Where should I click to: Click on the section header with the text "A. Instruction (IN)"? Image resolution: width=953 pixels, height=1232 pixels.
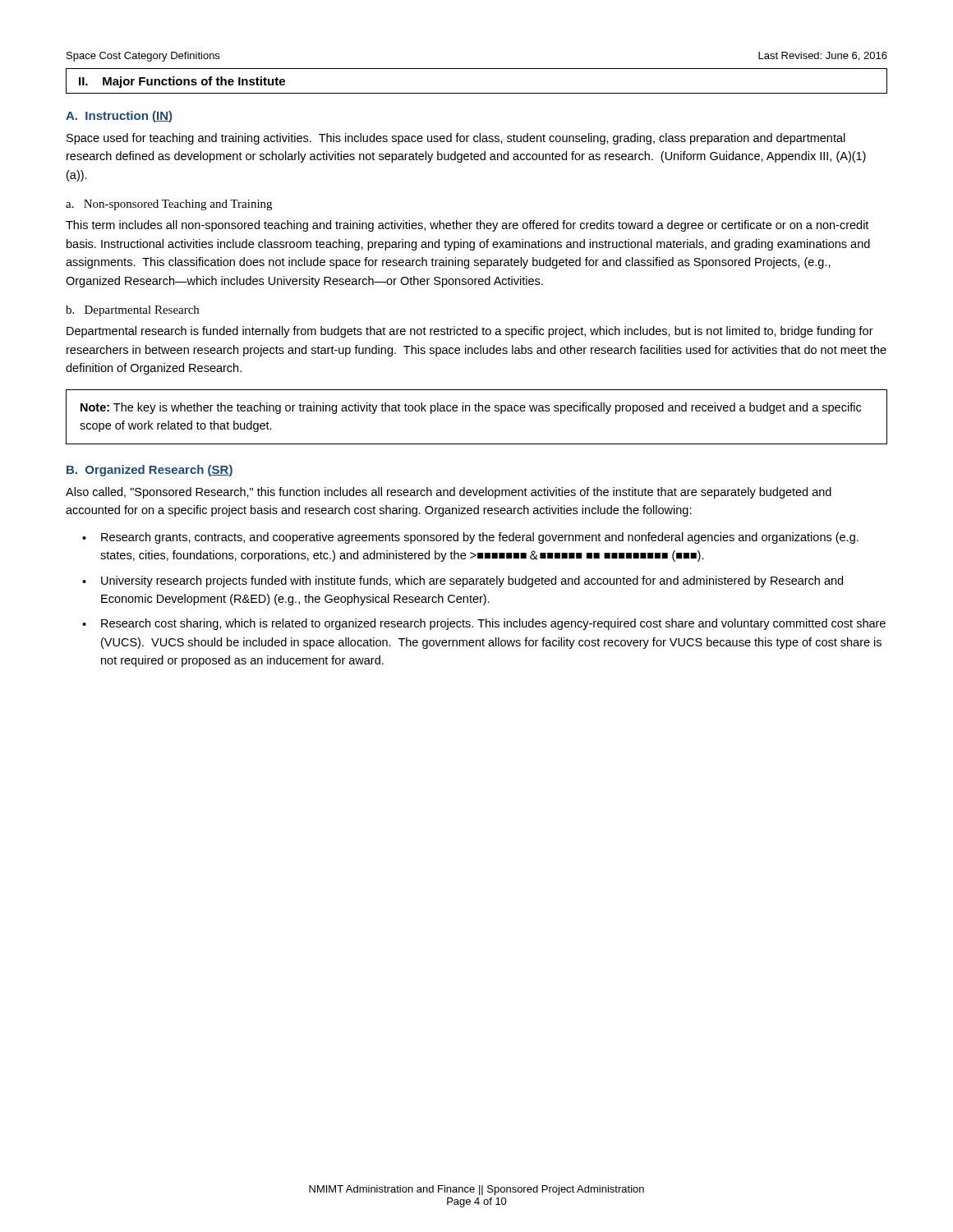pos(119,115)
